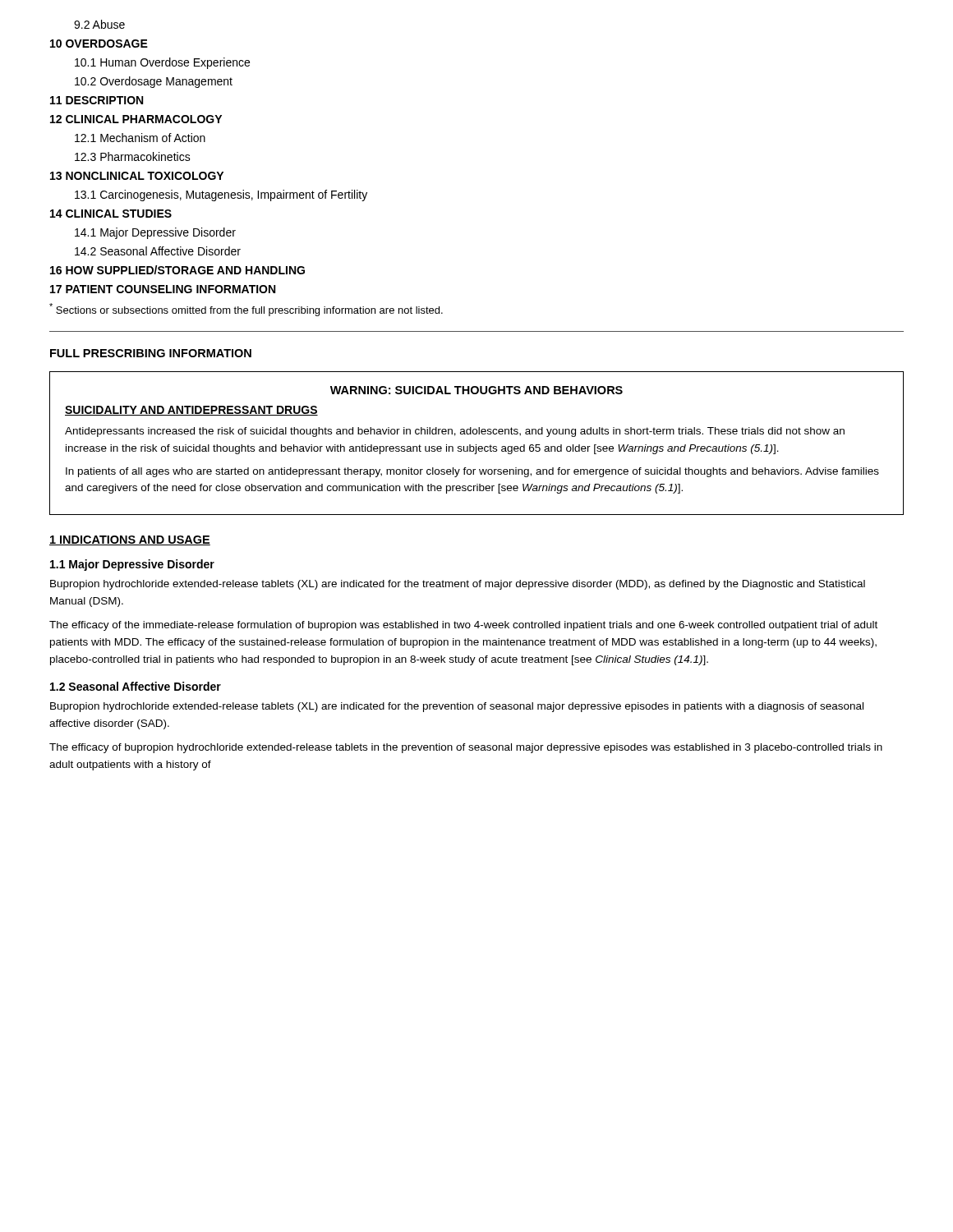Find "9.2 Abuse" on this page
953x1232 pixels.
[x=87, y=25]
